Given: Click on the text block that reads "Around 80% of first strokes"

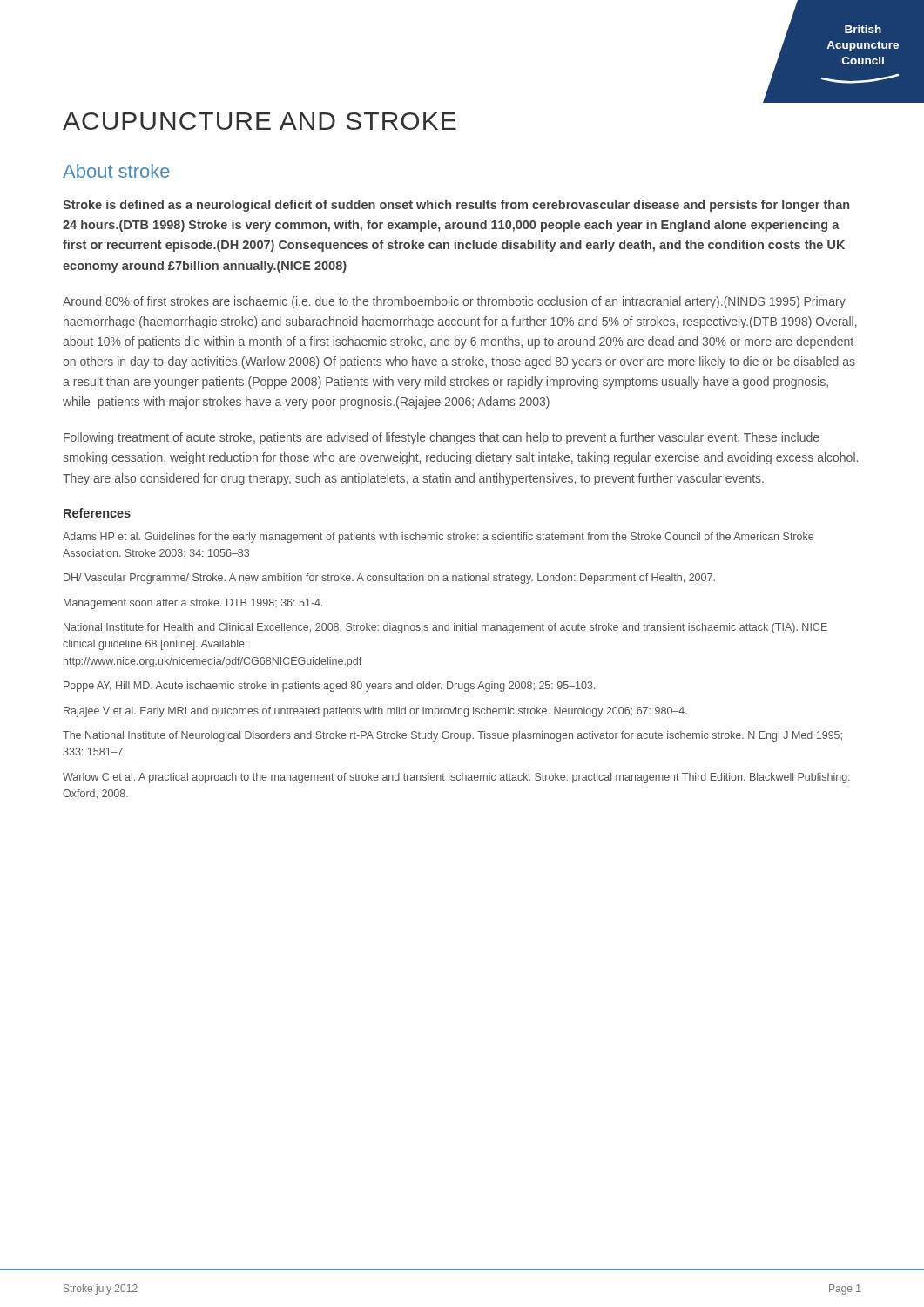Looking at the screenshot, I should pyautogui.click(x=460, y=352).
